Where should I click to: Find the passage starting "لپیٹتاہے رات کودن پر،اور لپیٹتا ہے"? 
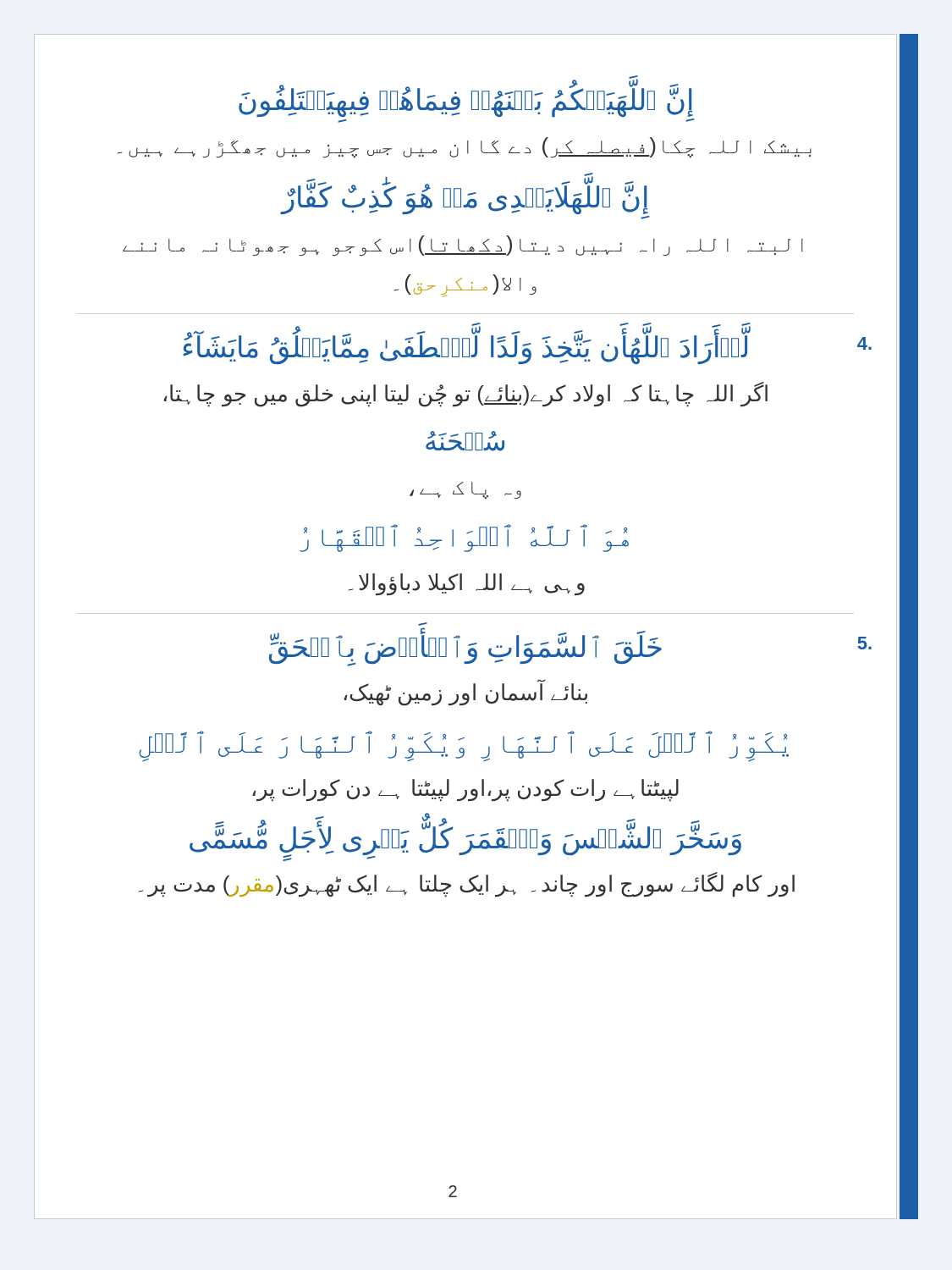[x=465, y=788]
